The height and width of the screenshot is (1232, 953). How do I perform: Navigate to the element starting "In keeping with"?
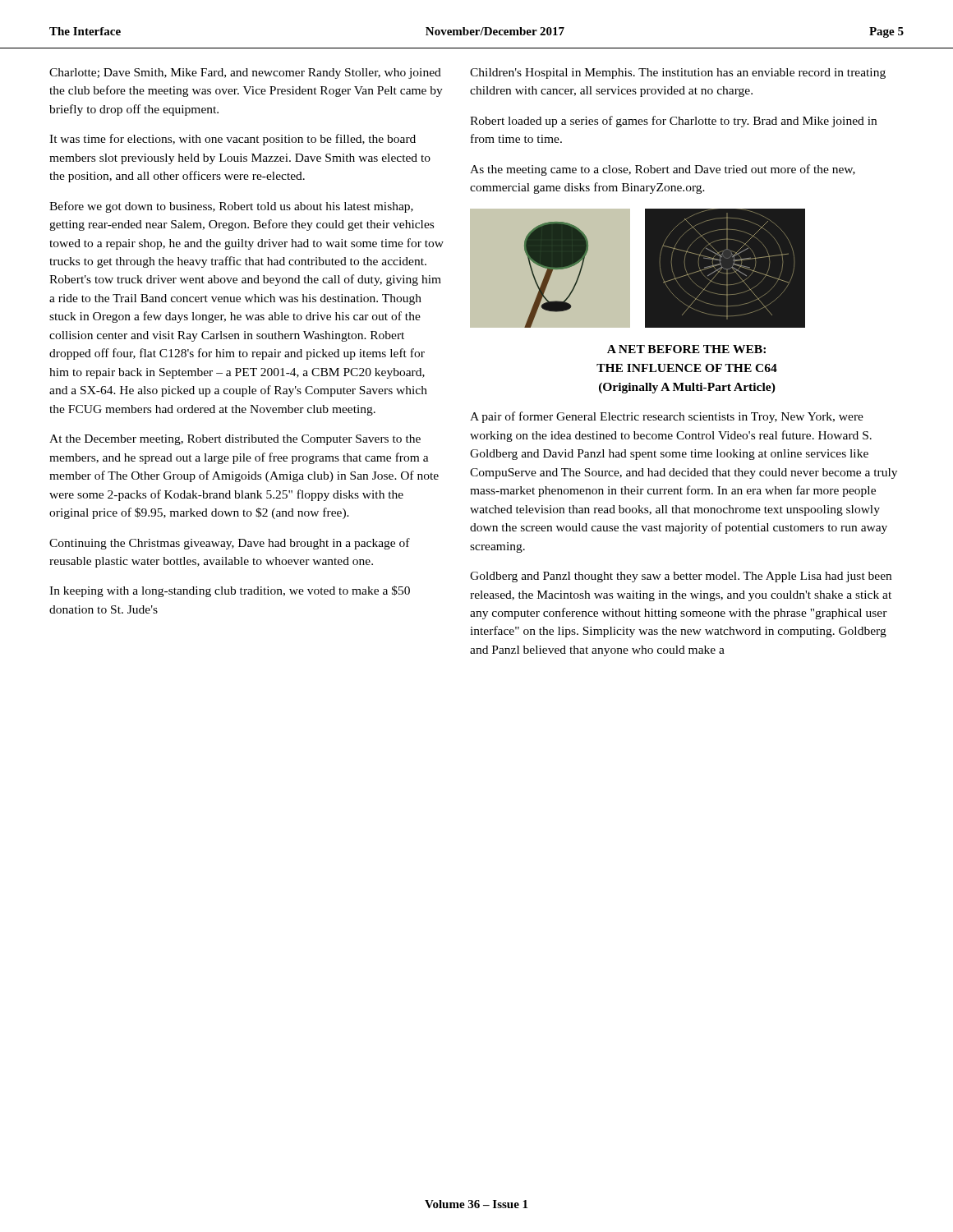(246, 600)
